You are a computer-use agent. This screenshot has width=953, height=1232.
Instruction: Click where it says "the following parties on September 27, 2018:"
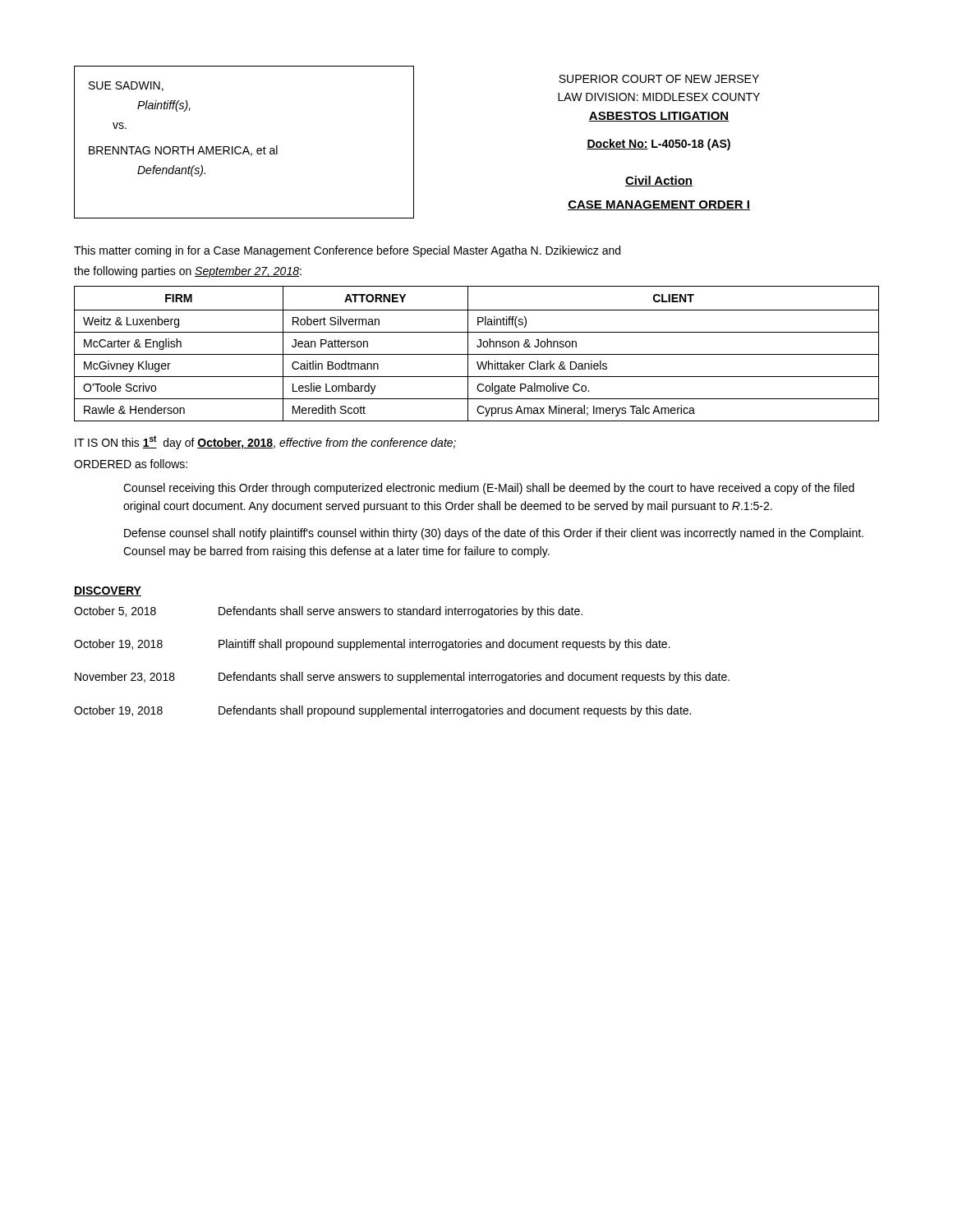coord(188,271)
